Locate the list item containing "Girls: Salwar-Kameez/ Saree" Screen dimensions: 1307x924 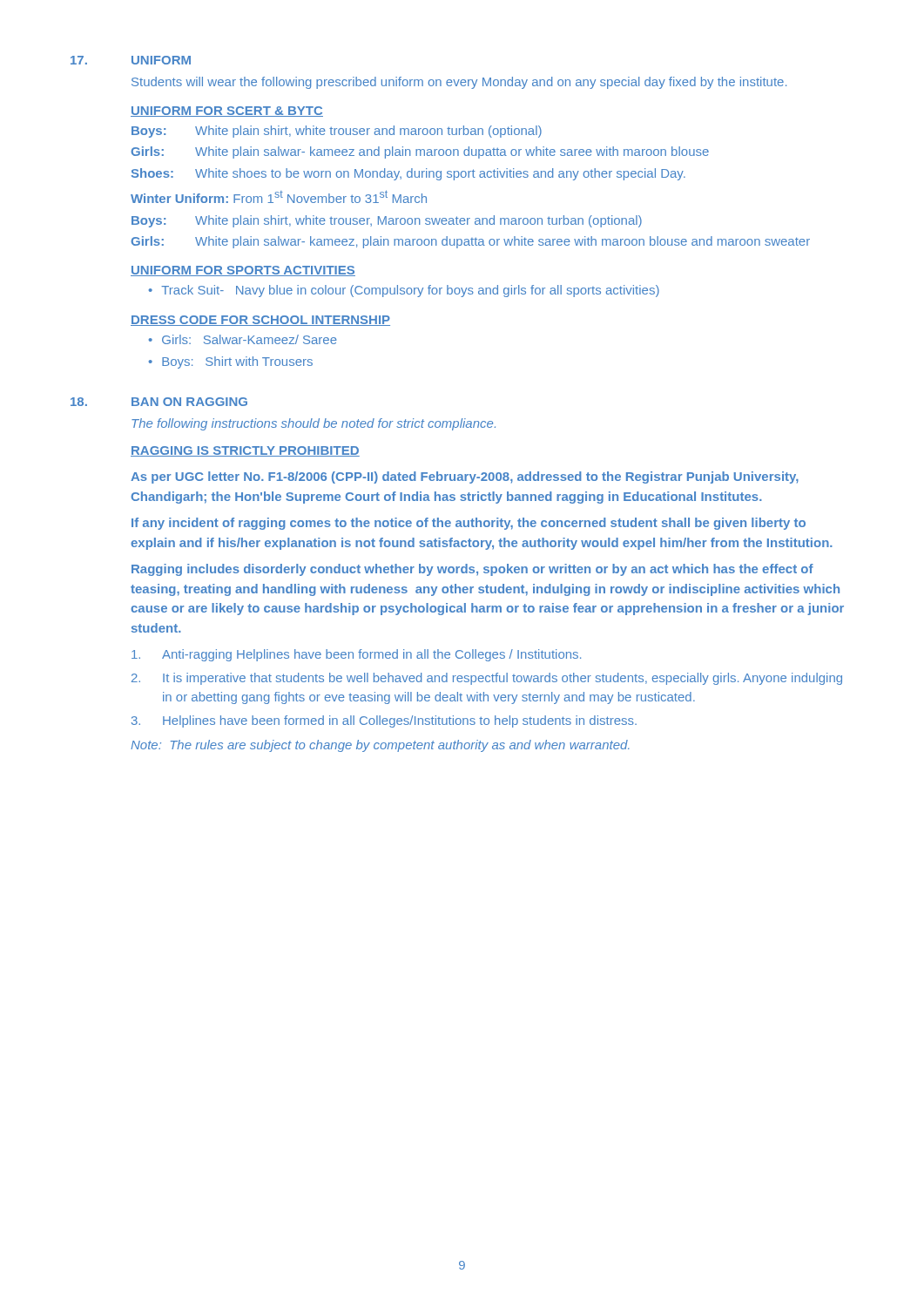click(249, 340)
